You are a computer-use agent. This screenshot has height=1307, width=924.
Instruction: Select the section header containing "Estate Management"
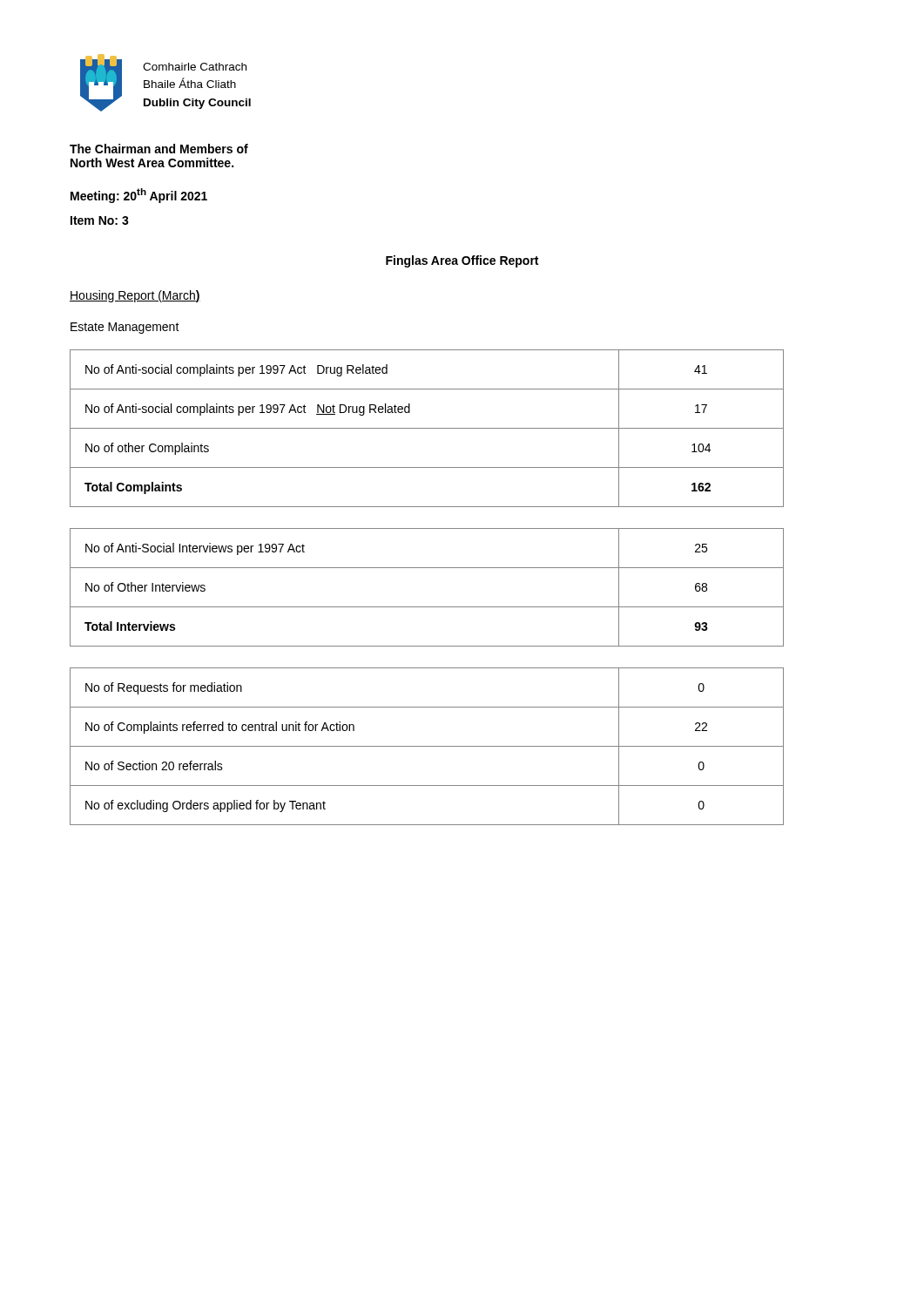coord(124,326)
